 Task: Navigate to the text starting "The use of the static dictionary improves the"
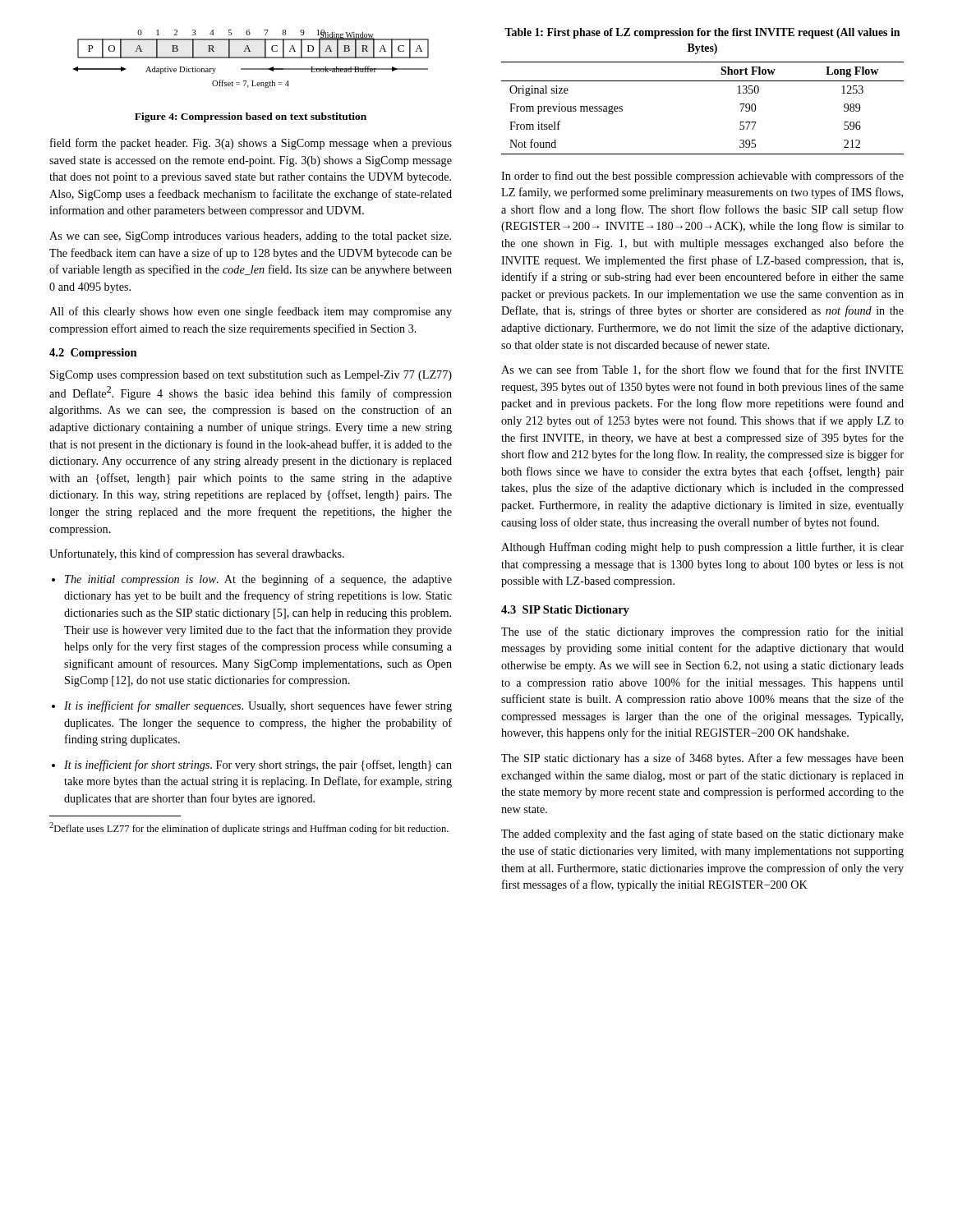(702, 758)
